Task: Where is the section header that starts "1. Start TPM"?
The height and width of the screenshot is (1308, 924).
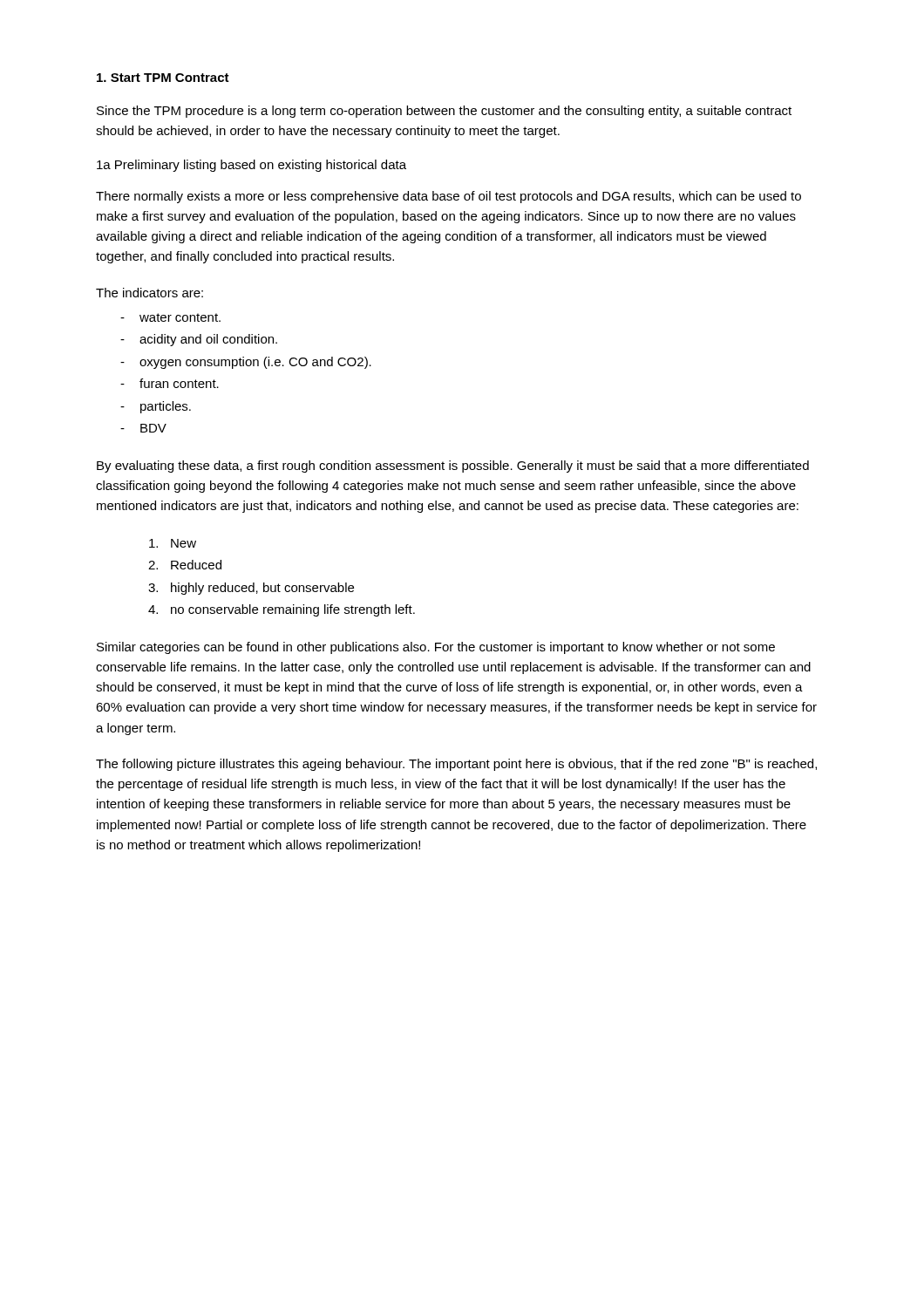Action: coord(162,77)
